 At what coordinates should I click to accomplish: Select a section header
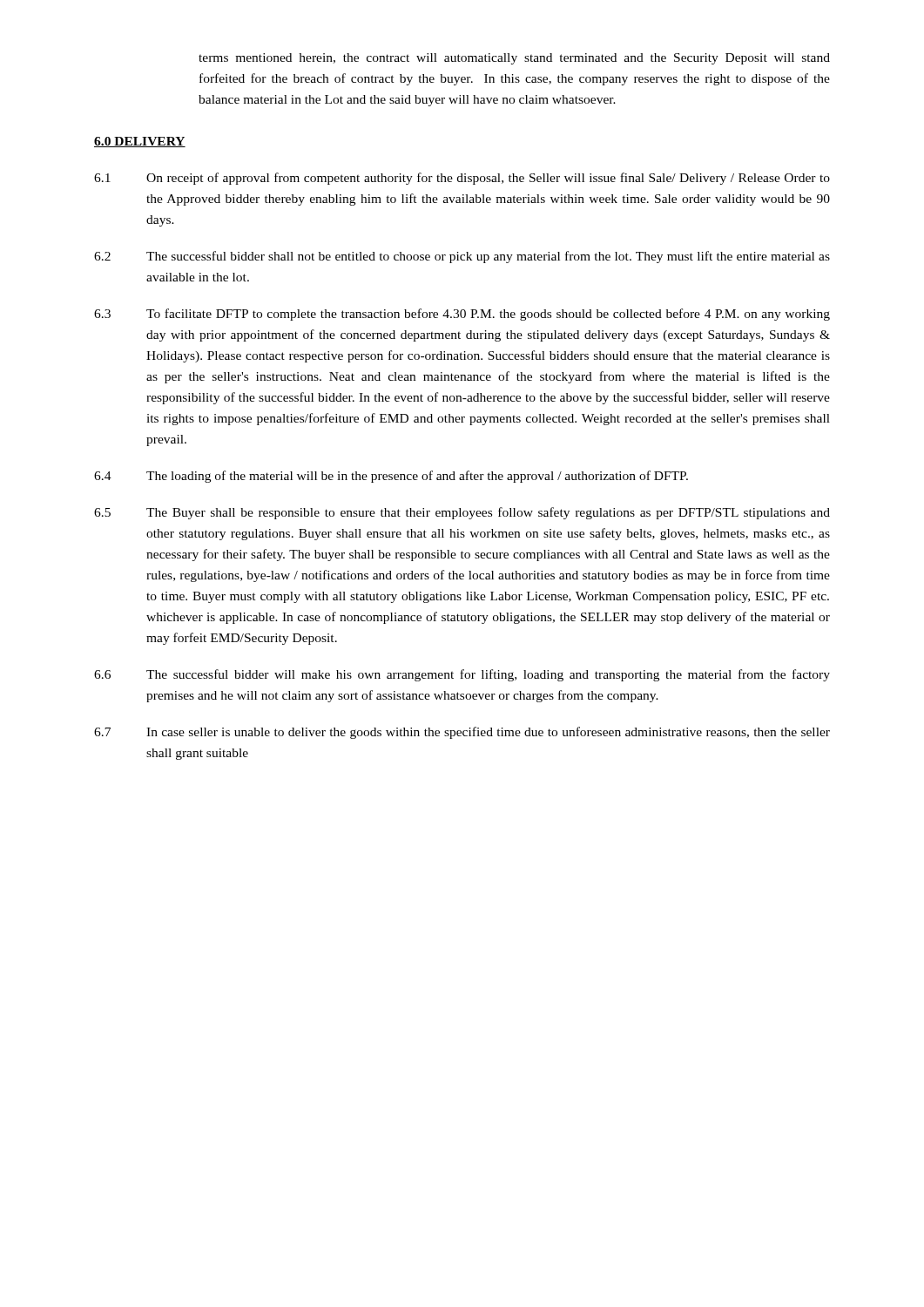pyautogui.click(x=140, y=141)
